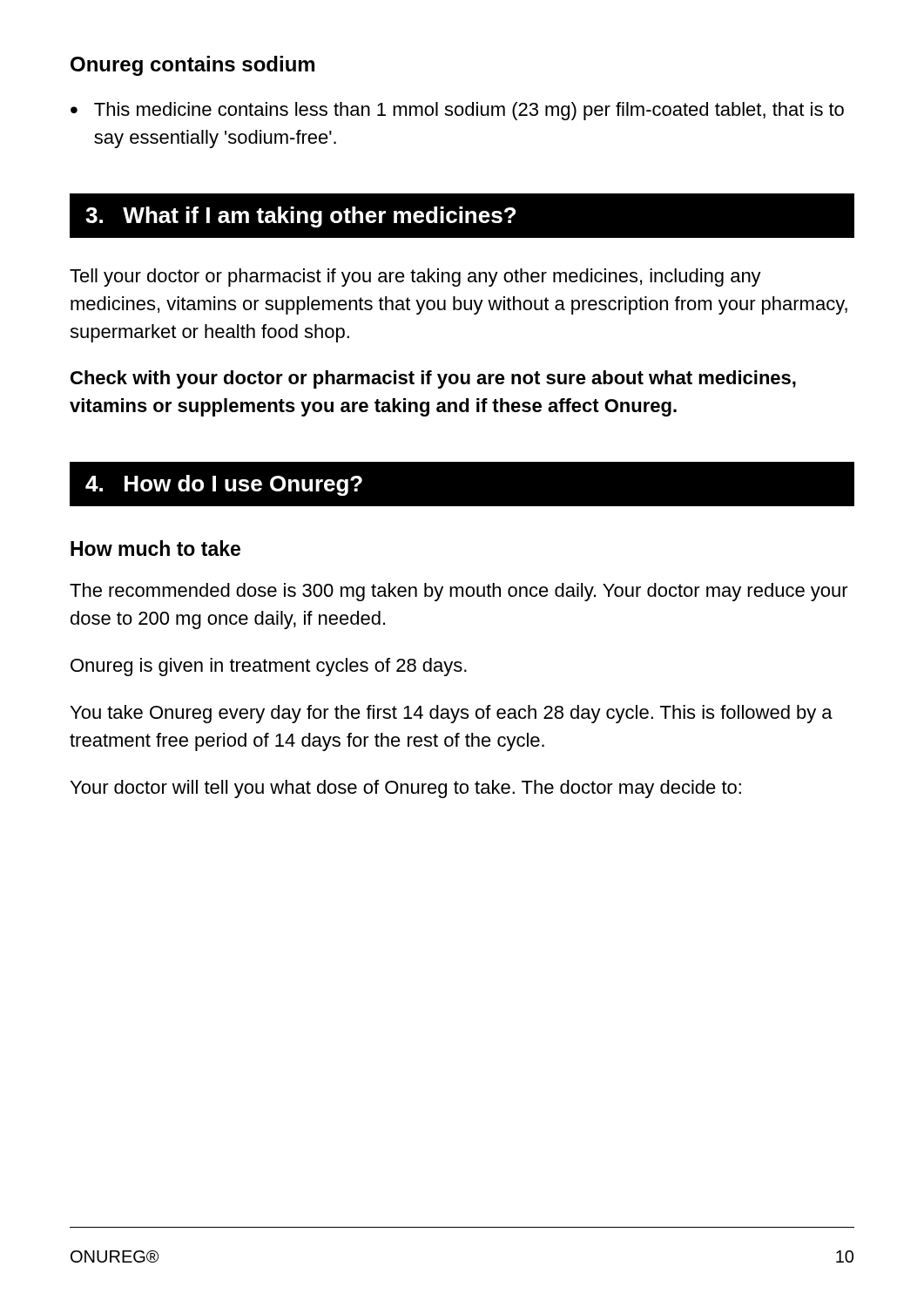Click on the passage starting "Tell your doctor or pharmacist"
The height and width of the screenshot is (1307, 924).
(459, 303)
